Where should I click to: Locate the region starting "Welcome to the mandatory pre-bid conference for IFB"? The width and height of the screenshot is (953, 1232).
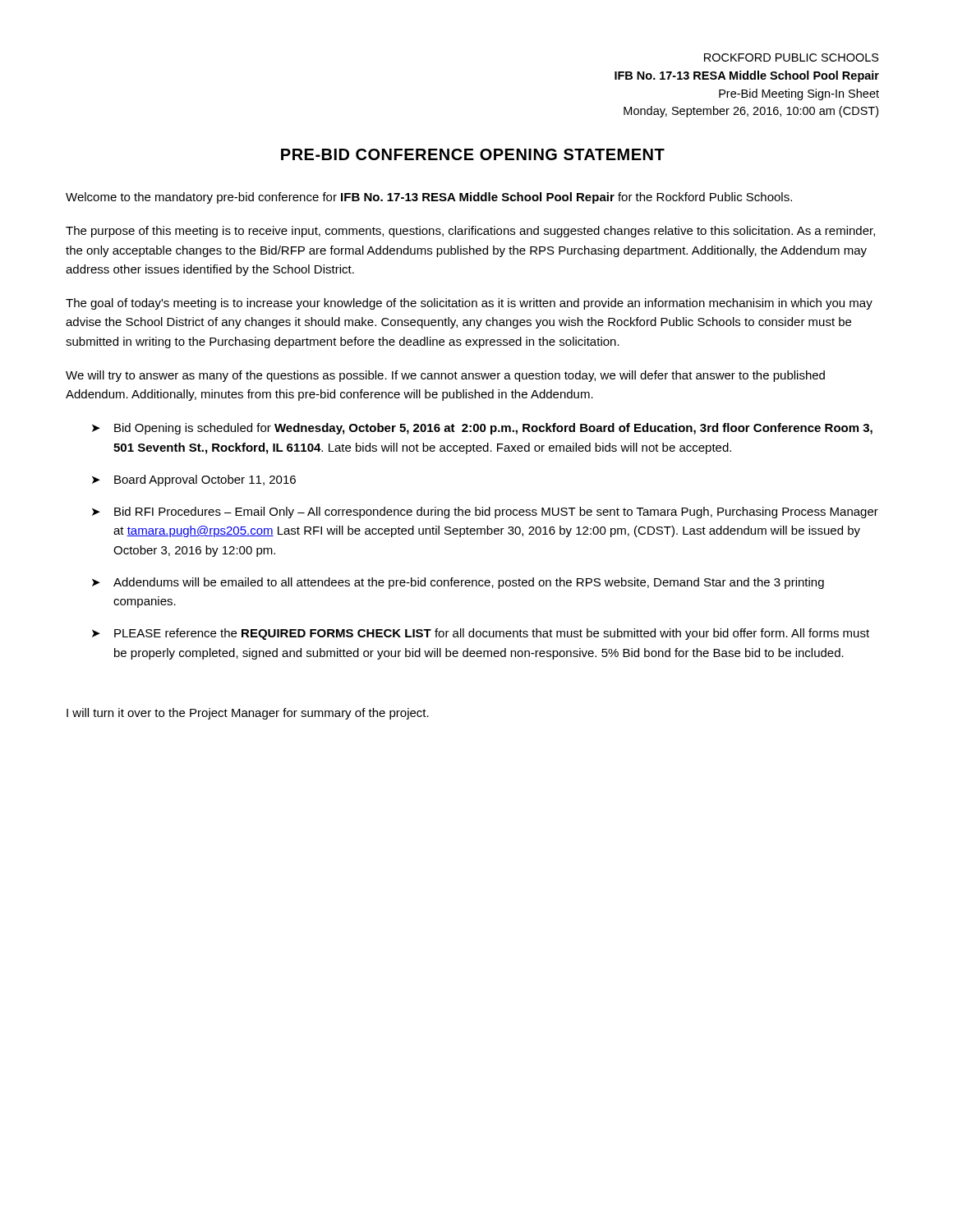pyautogui.click(x=429, y=197)
